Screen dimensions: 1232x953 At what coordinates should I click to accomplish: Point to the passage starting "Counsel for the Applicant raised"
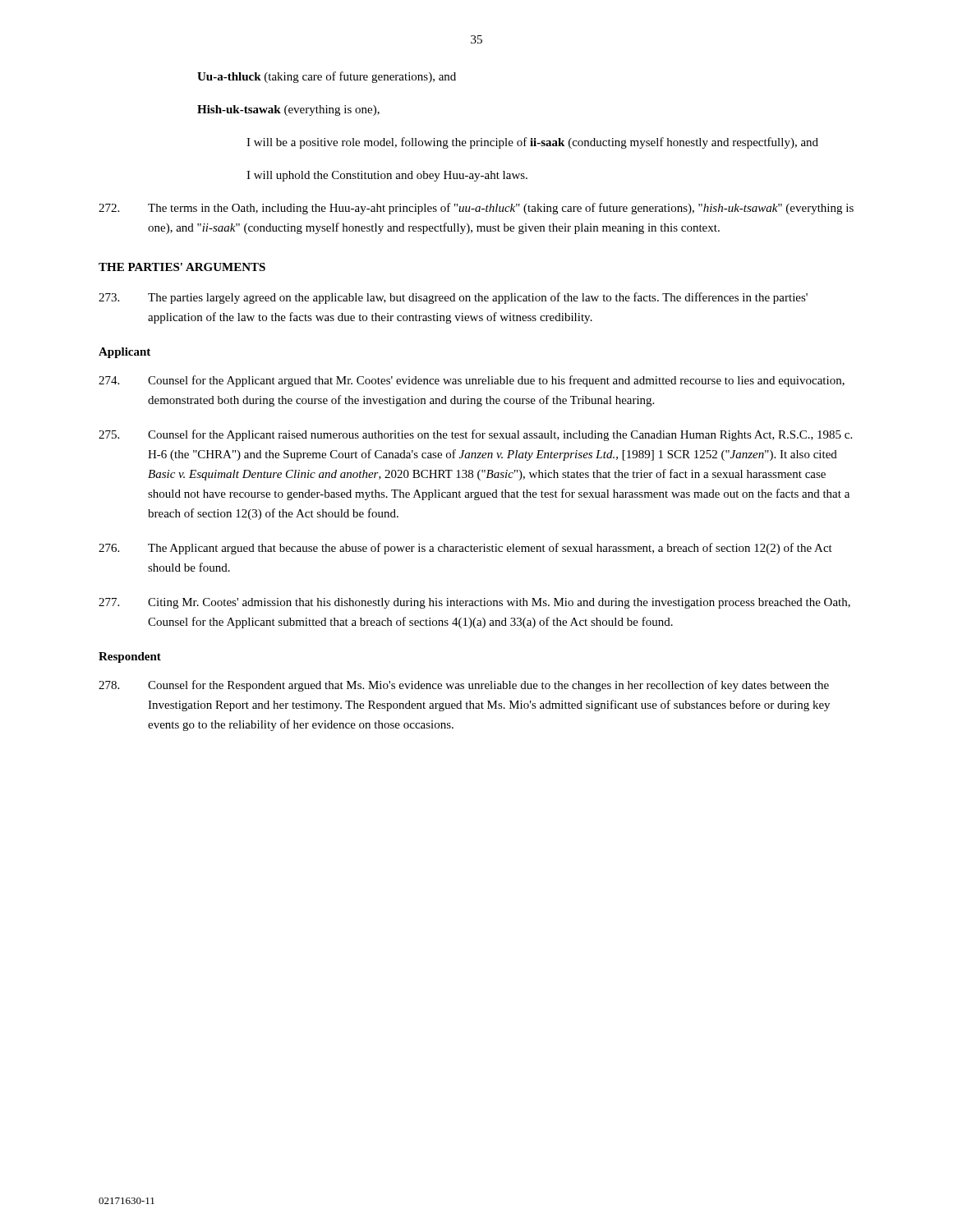click(x=476, y=474)
